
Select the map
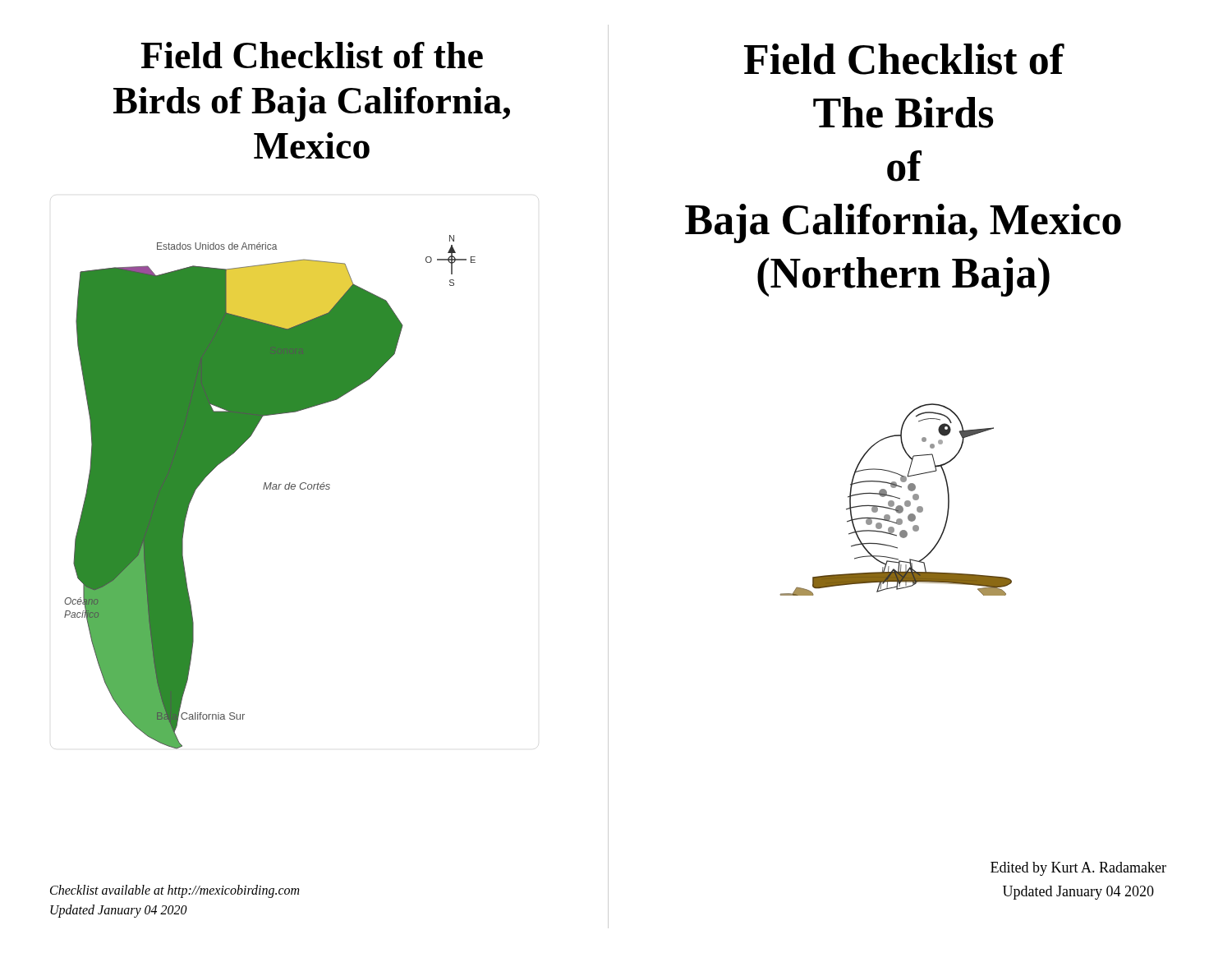pos(312,473)
